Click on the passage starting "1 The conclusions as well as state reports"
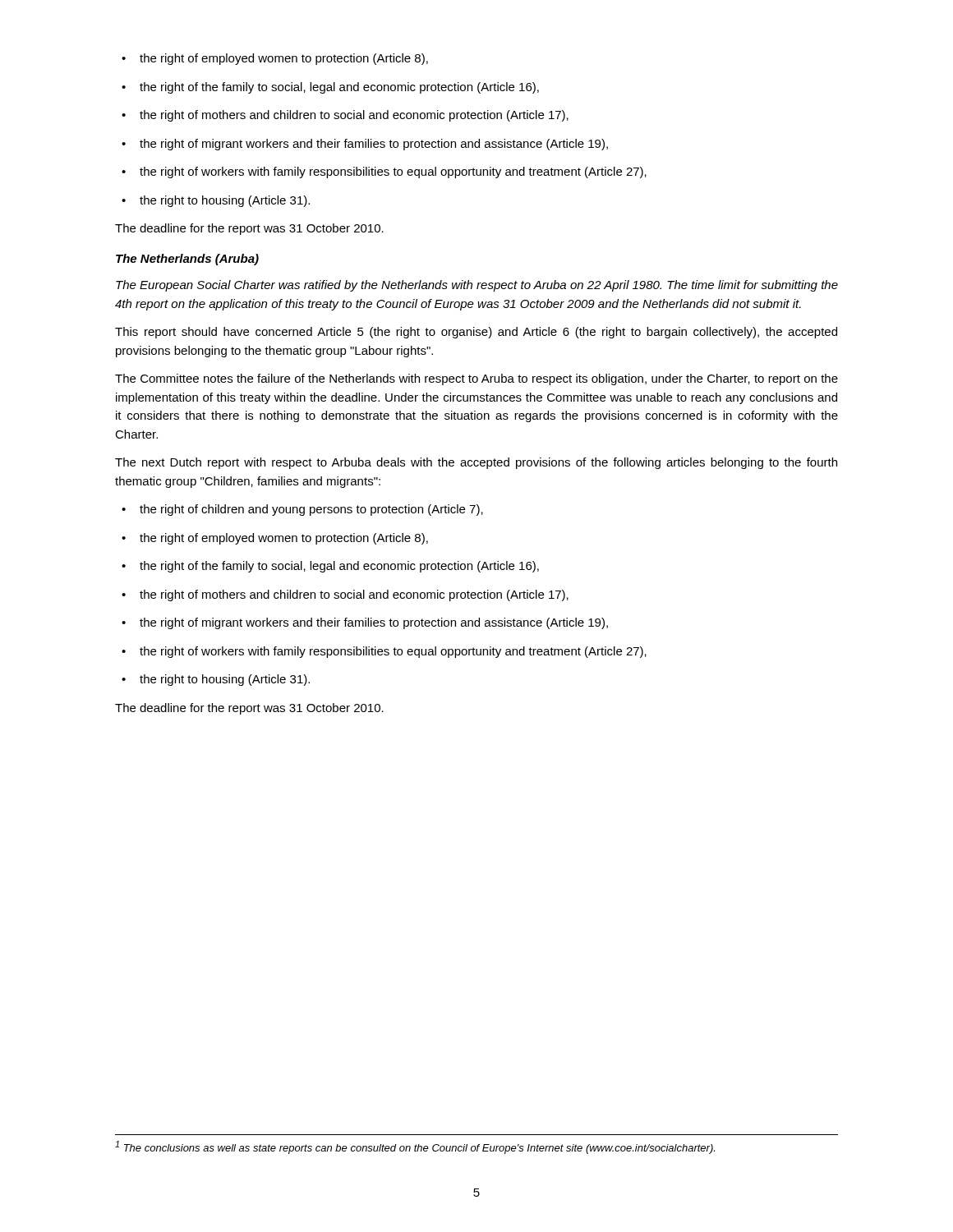Image resolution: width=953 pixels, height=1232 pixels. (x=476, y=1148)
